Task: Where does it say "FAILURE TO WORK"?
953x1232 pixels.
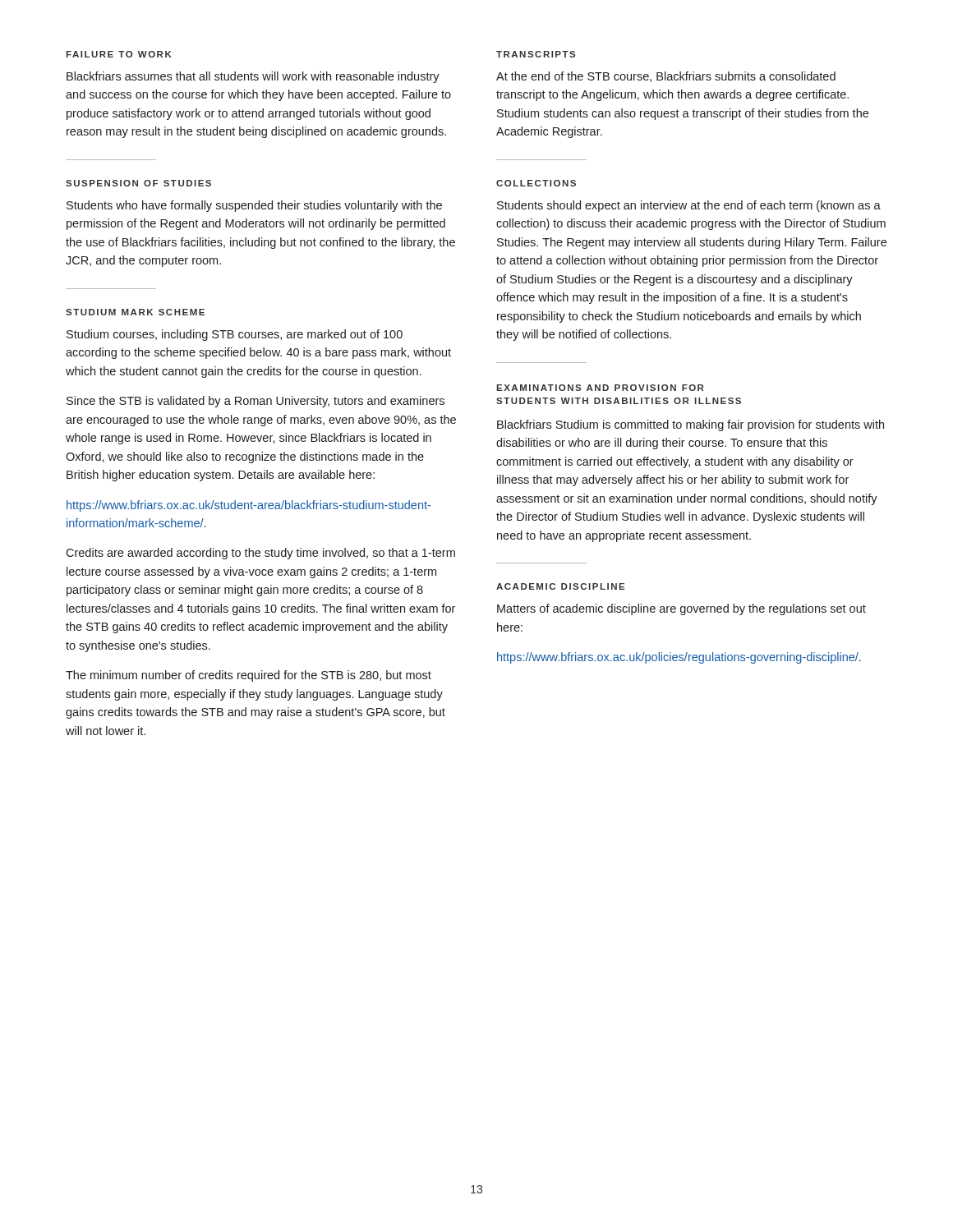Action: pyautogui.click(x=119, y=54)
